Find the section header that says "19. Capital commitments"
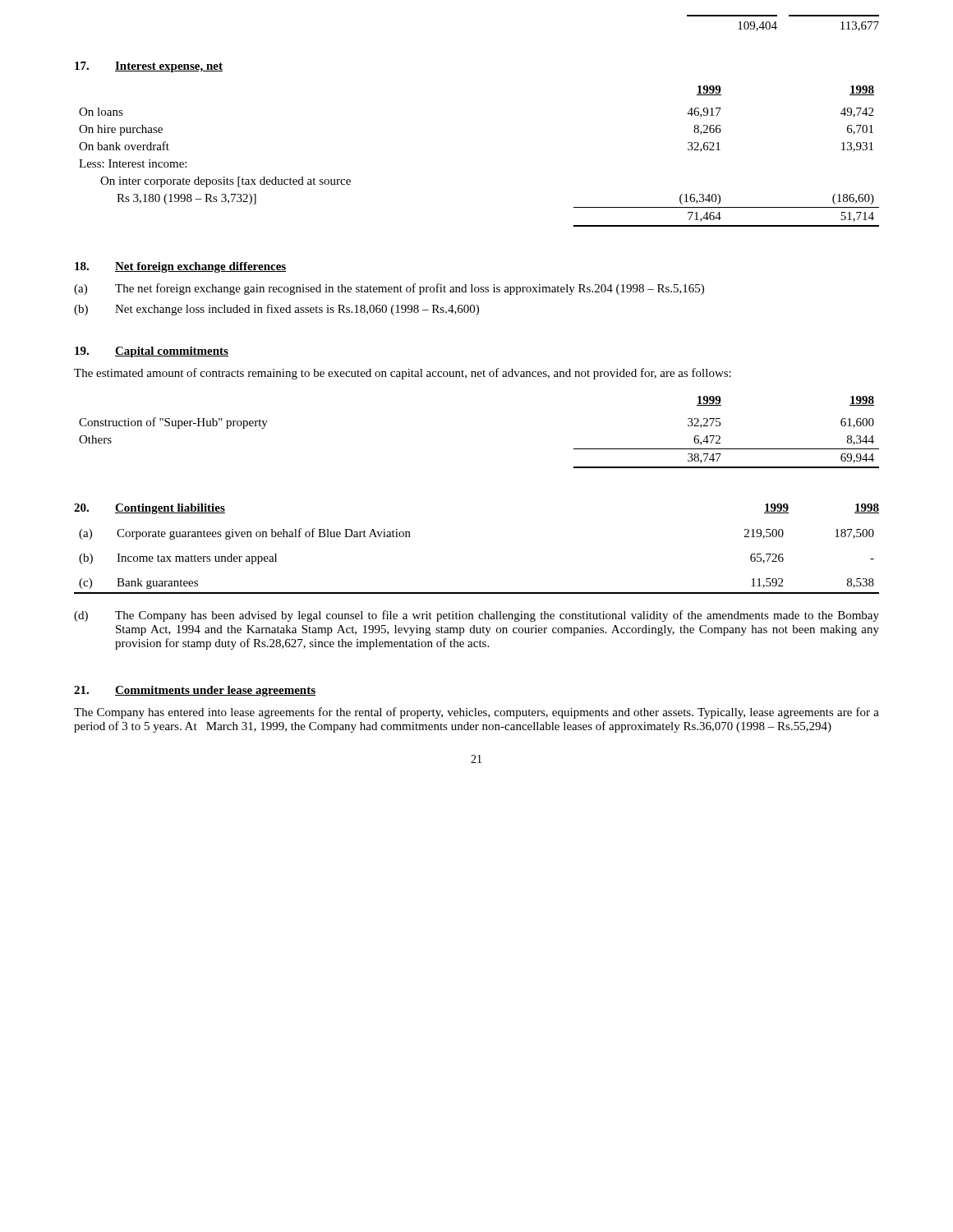This screenshot has width=953, height=1232. [x=151, y=351]
